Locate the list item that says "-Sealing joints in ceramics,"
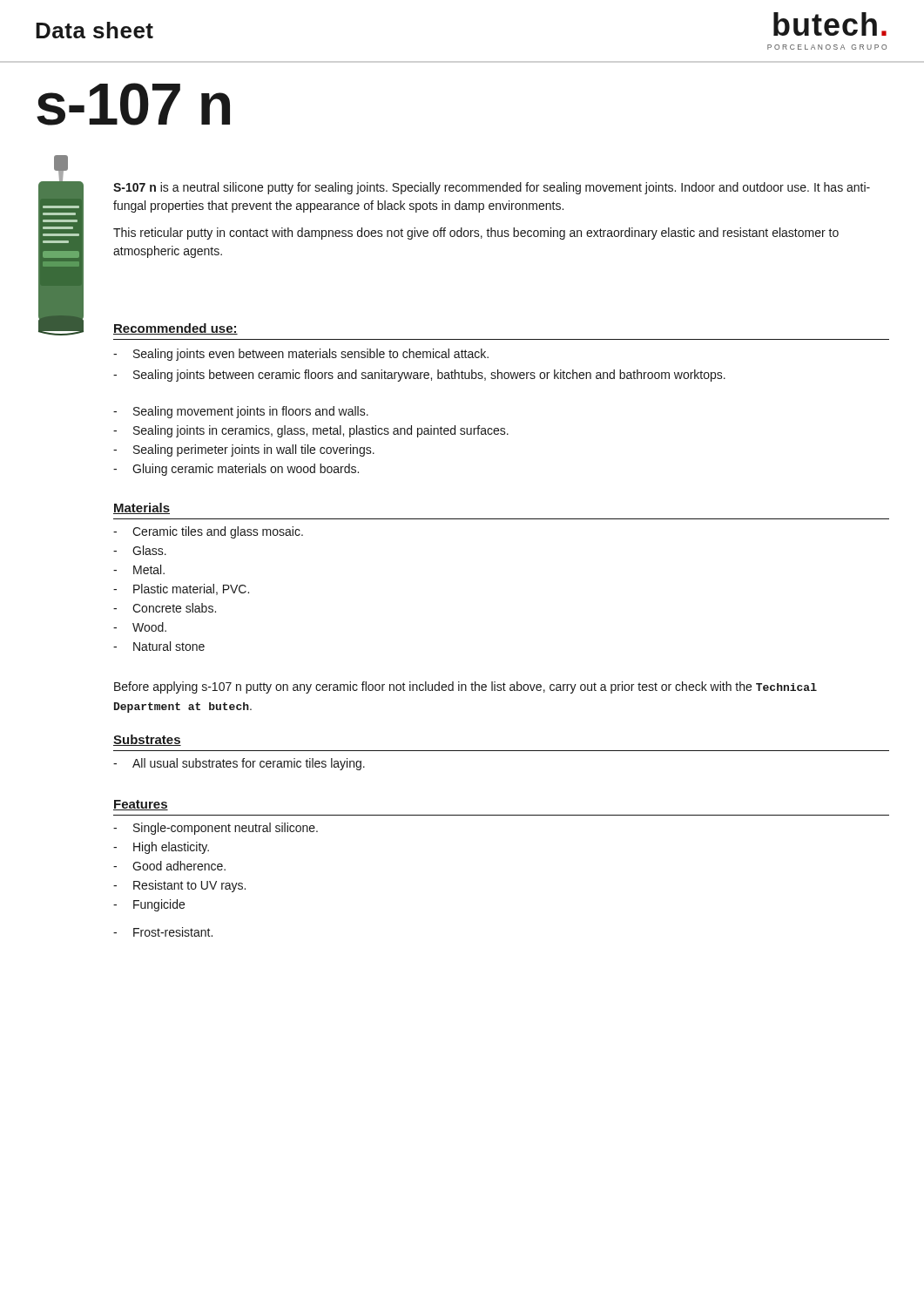This screenshot has height=1307, width=924. click(x=311, y=431)
